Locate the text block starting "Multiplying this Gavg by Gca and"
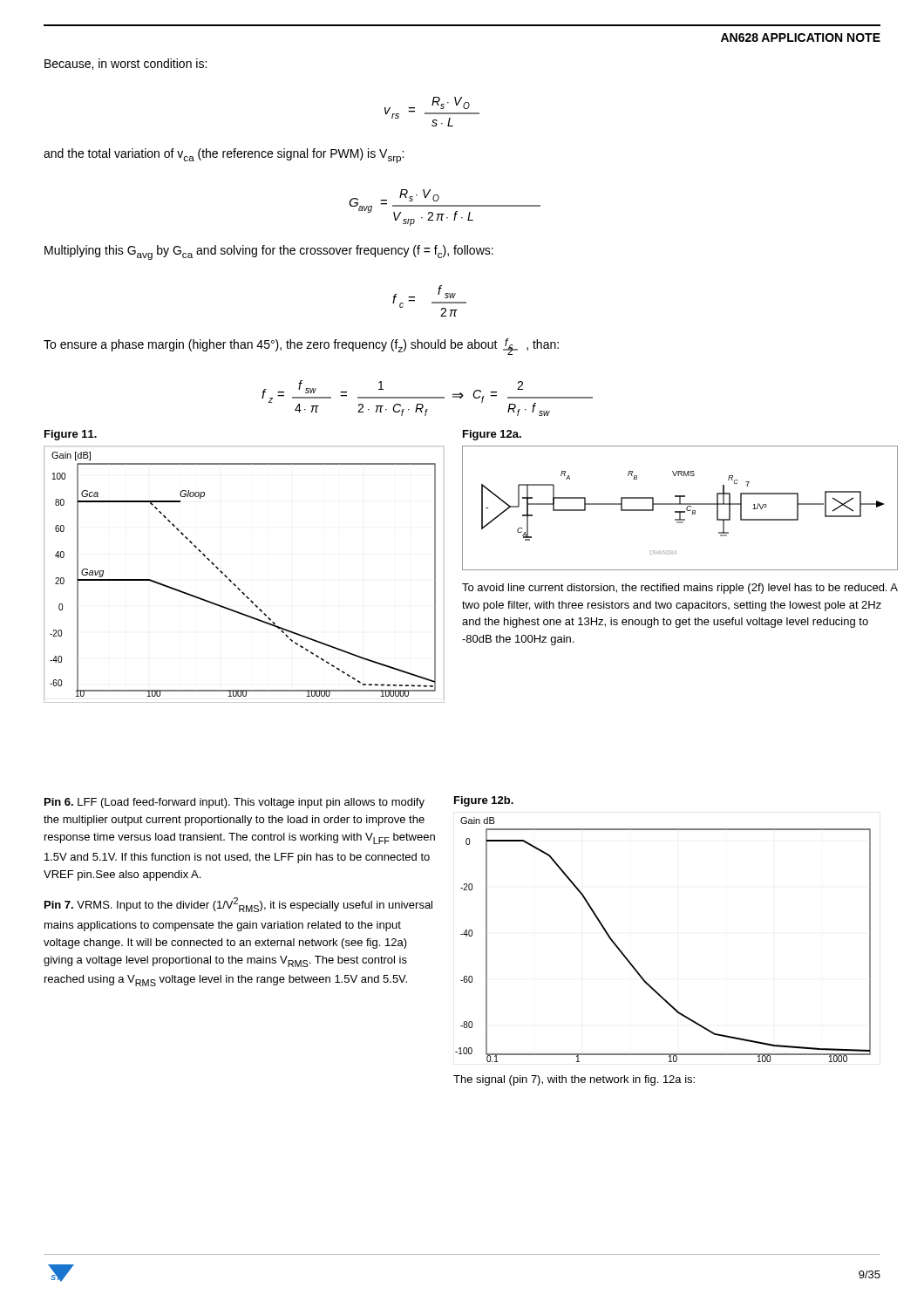Screen dimensions: 1308x924 (269, 251)
